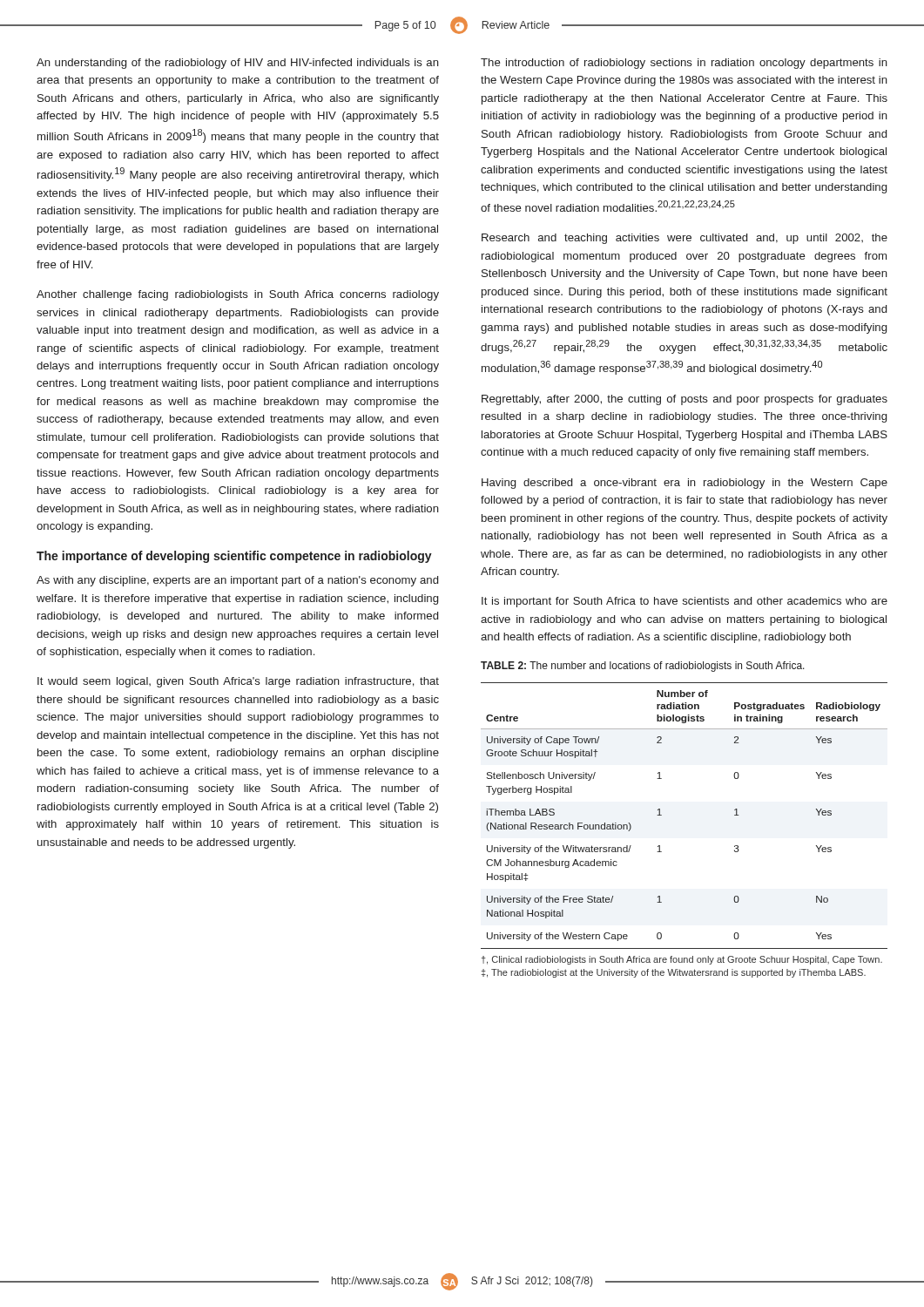Point to the text starting "The introduction of radiobiology sections in radiation oncology"
924x1307 pixels.
(684, 135)
